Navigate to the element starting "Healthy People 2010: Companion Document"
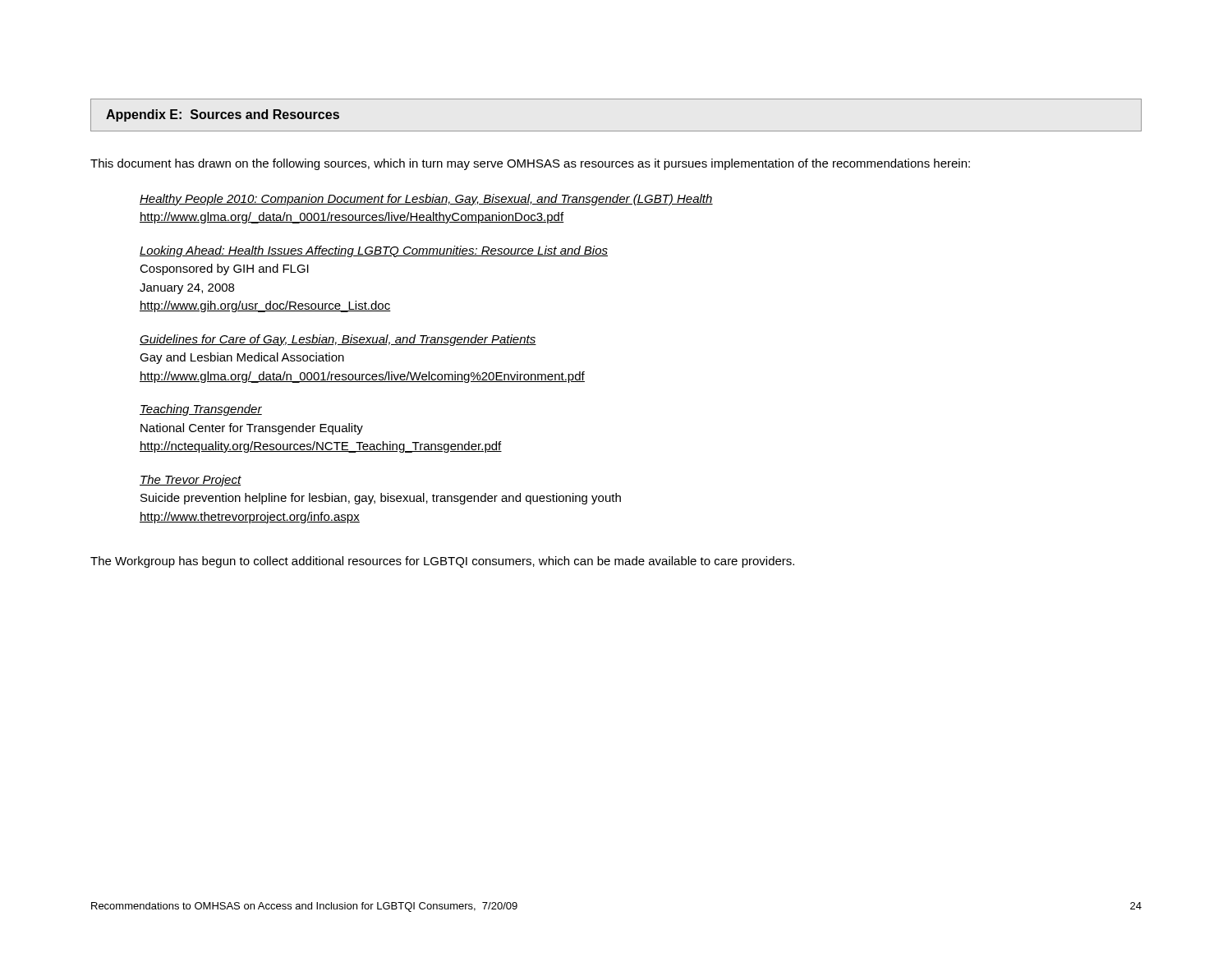The height and width of the screenshot is (953, 1232). 641,208
